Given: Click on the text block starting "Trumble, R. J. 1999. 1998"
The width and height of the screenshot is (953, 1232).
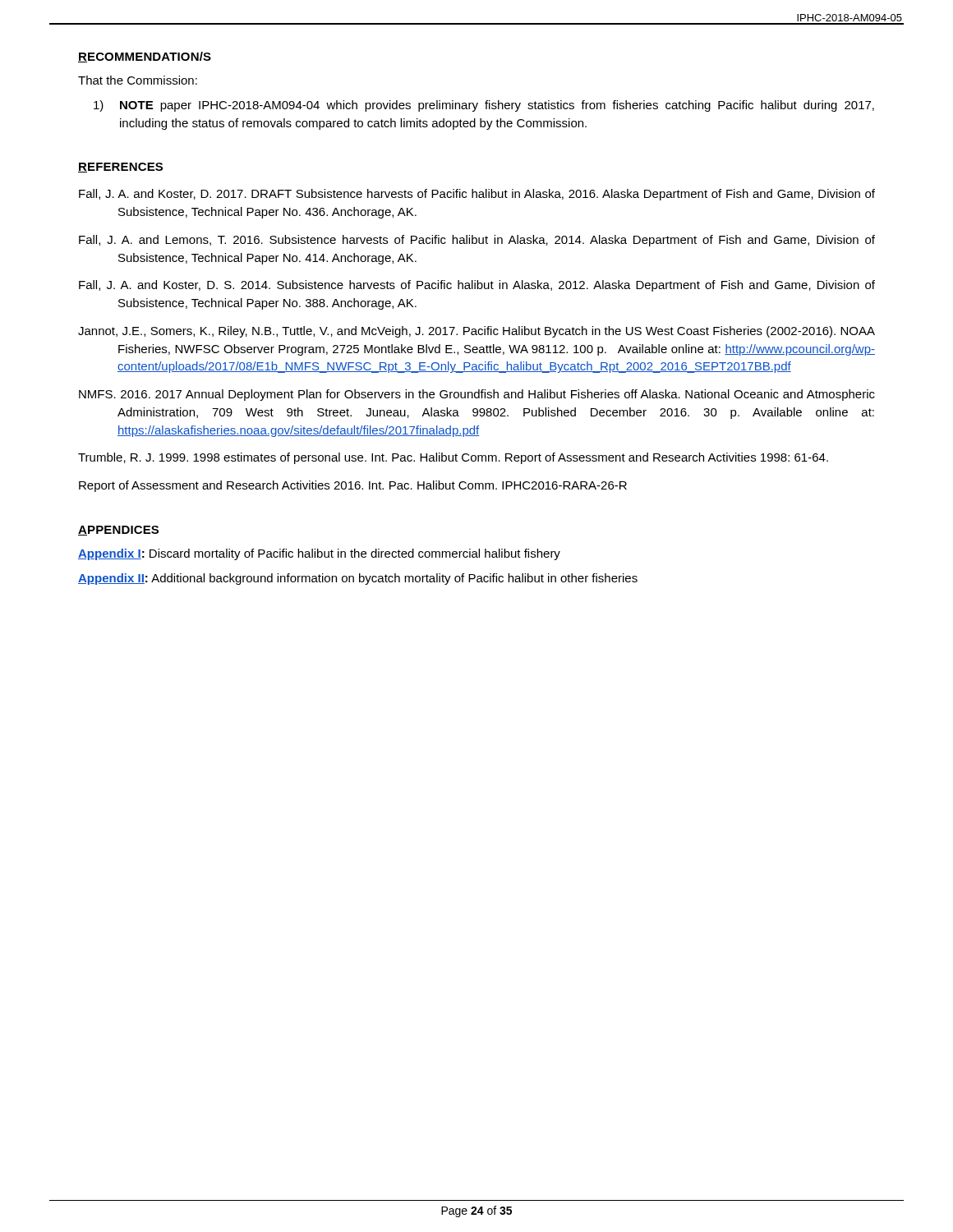Looking at the screenshot, I should [454, 457].
